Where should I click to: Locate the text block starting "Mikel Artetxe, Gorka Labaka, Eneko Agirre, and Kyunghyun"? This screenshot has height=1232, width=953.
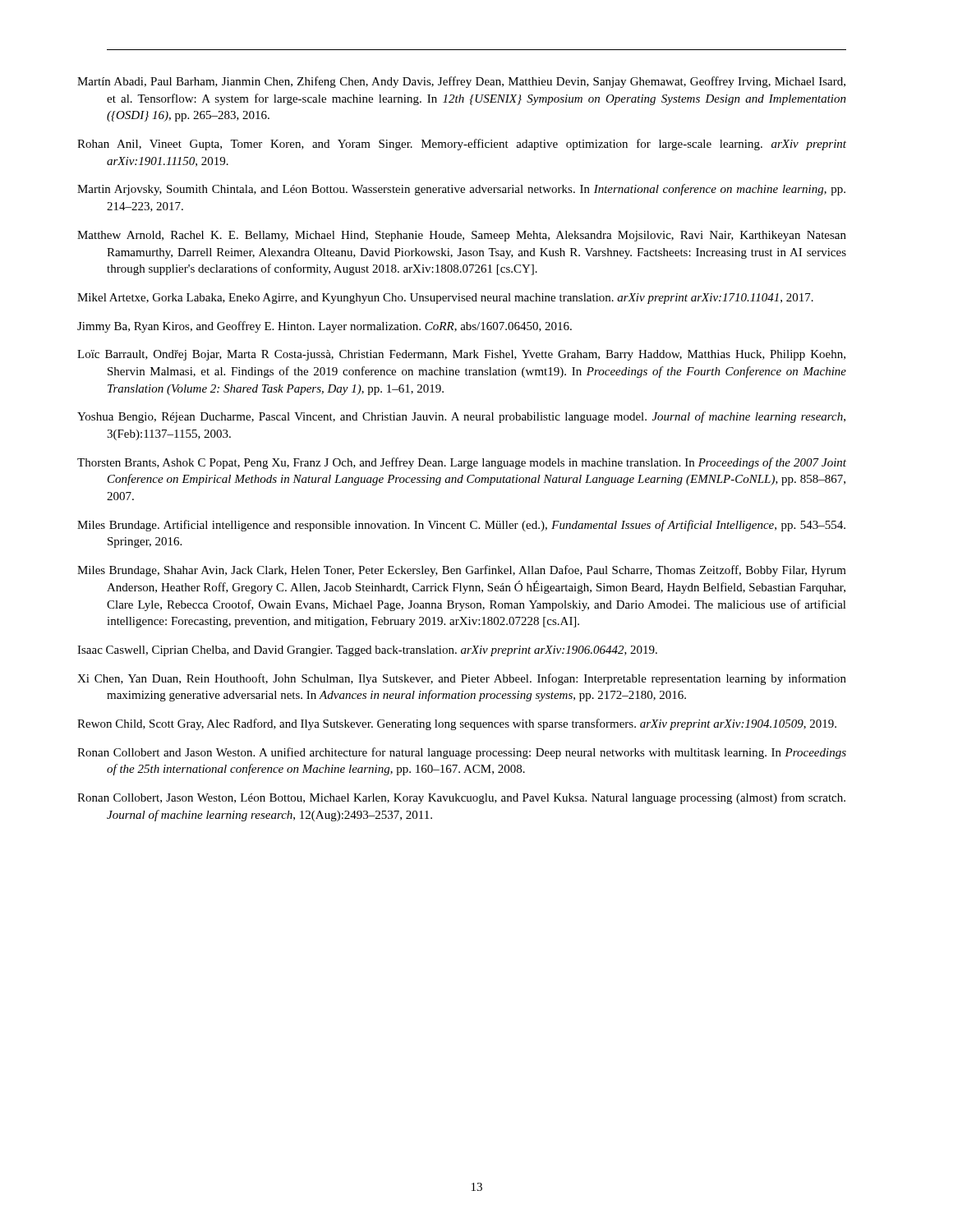click(460, 298)
